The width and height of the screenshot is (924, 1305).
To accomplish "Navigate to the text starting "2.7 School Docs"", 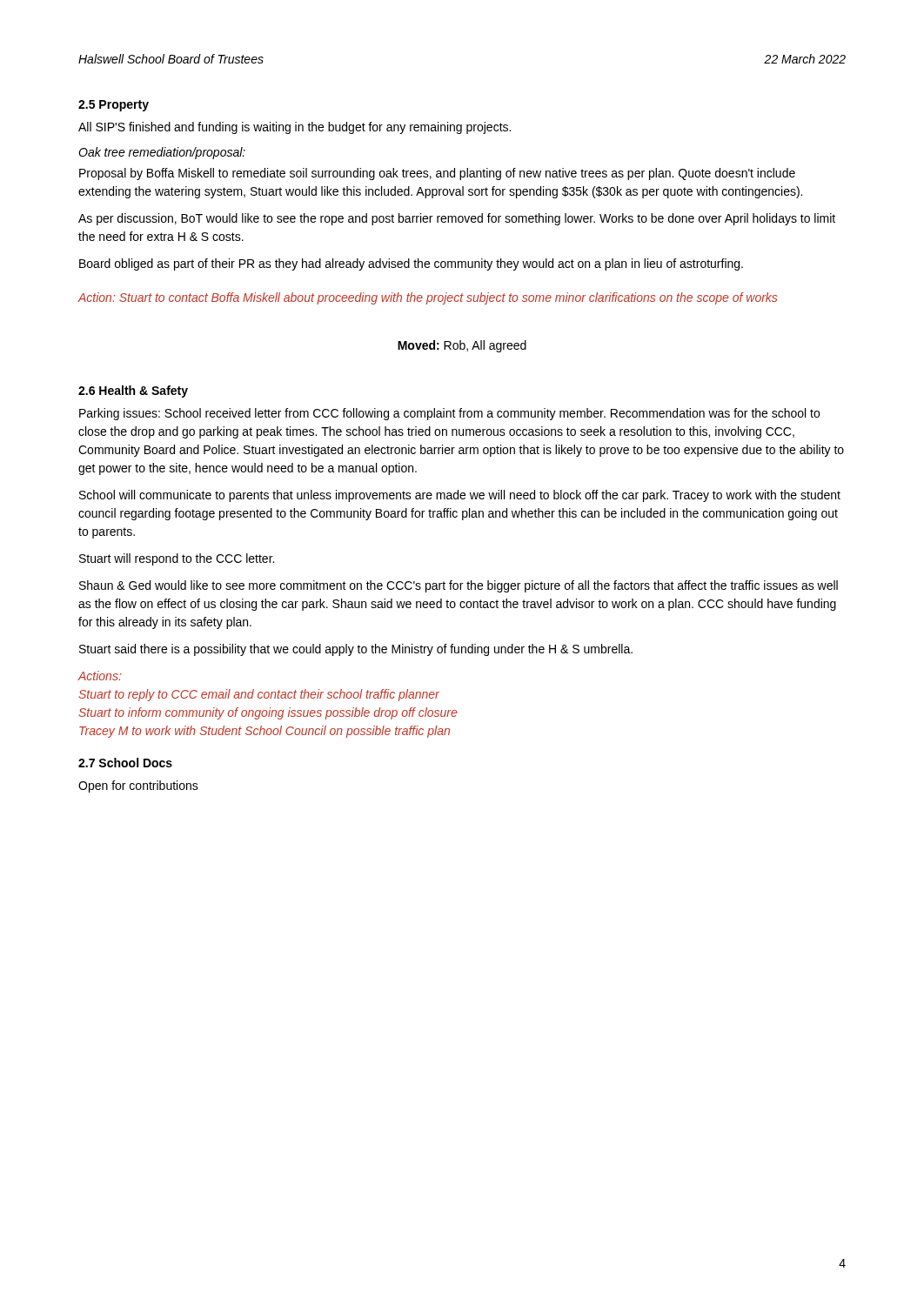I will 125,763.
